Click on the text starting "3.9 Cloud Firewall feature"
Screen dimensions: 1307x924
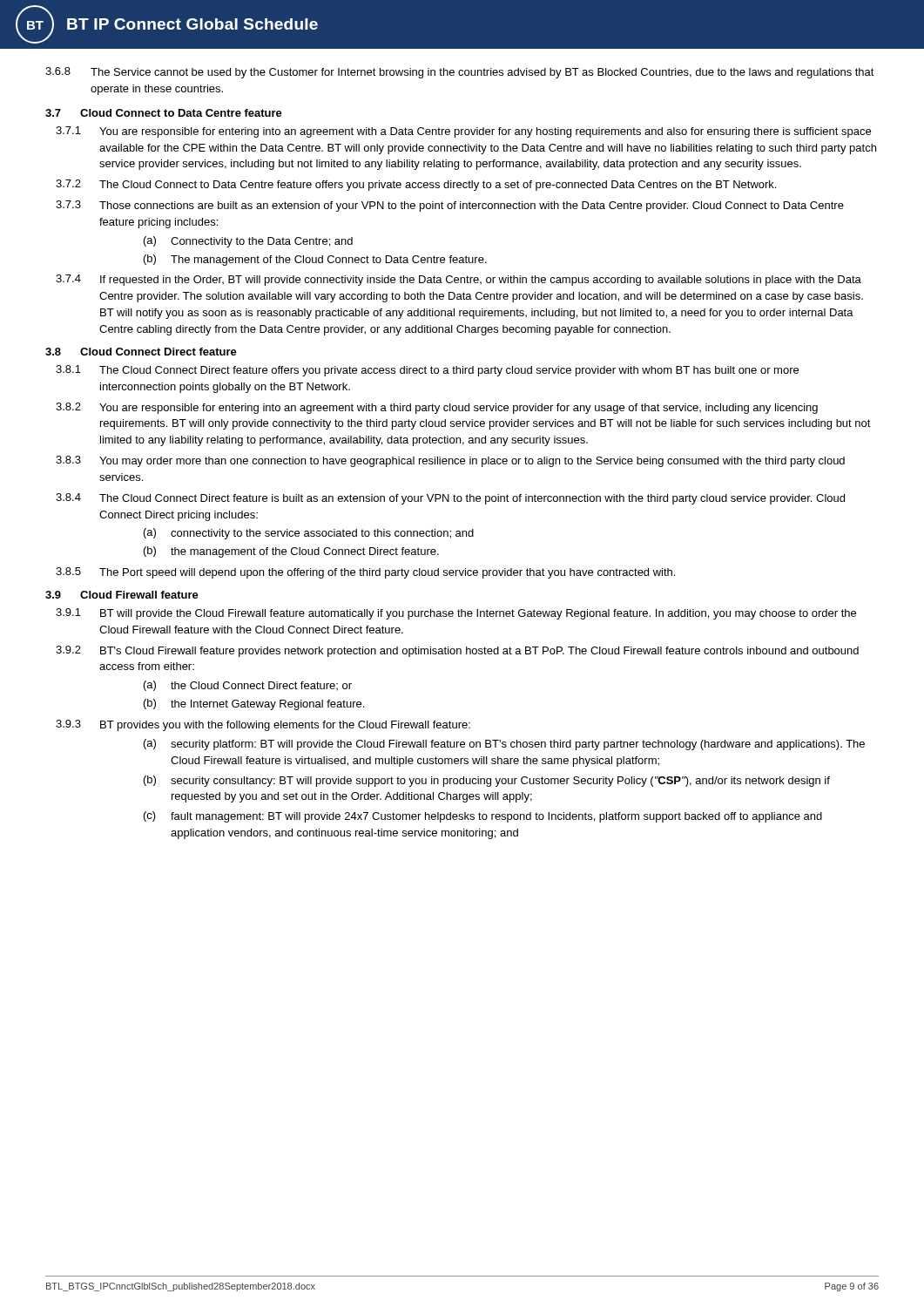[122, 595]
